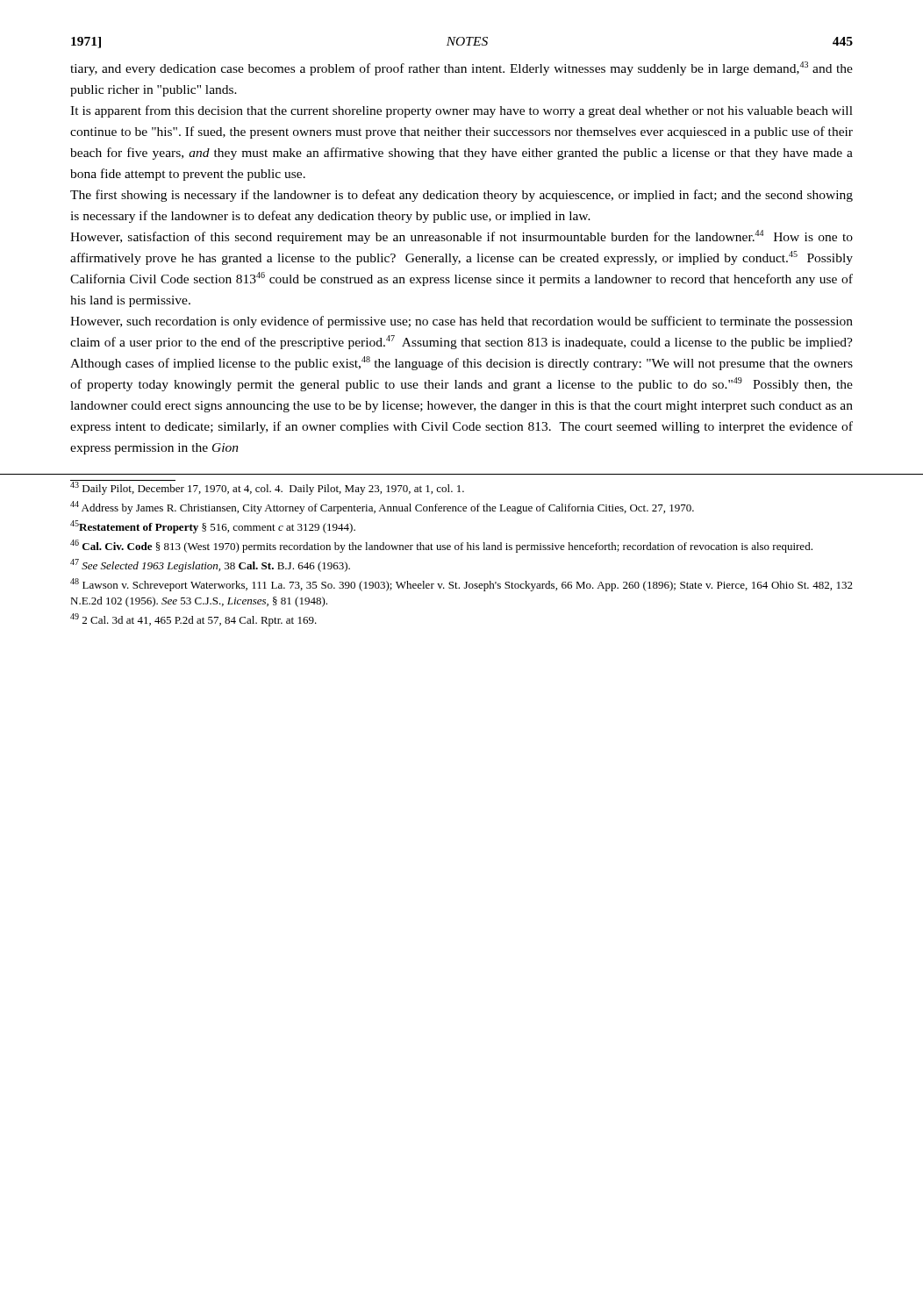Screen dimensions: 1316x923
Task: Select the region starting "46 Cal. Civ. Code § 813 (West 1970)"
Action: pyautogui.click(x=462, y=547)
